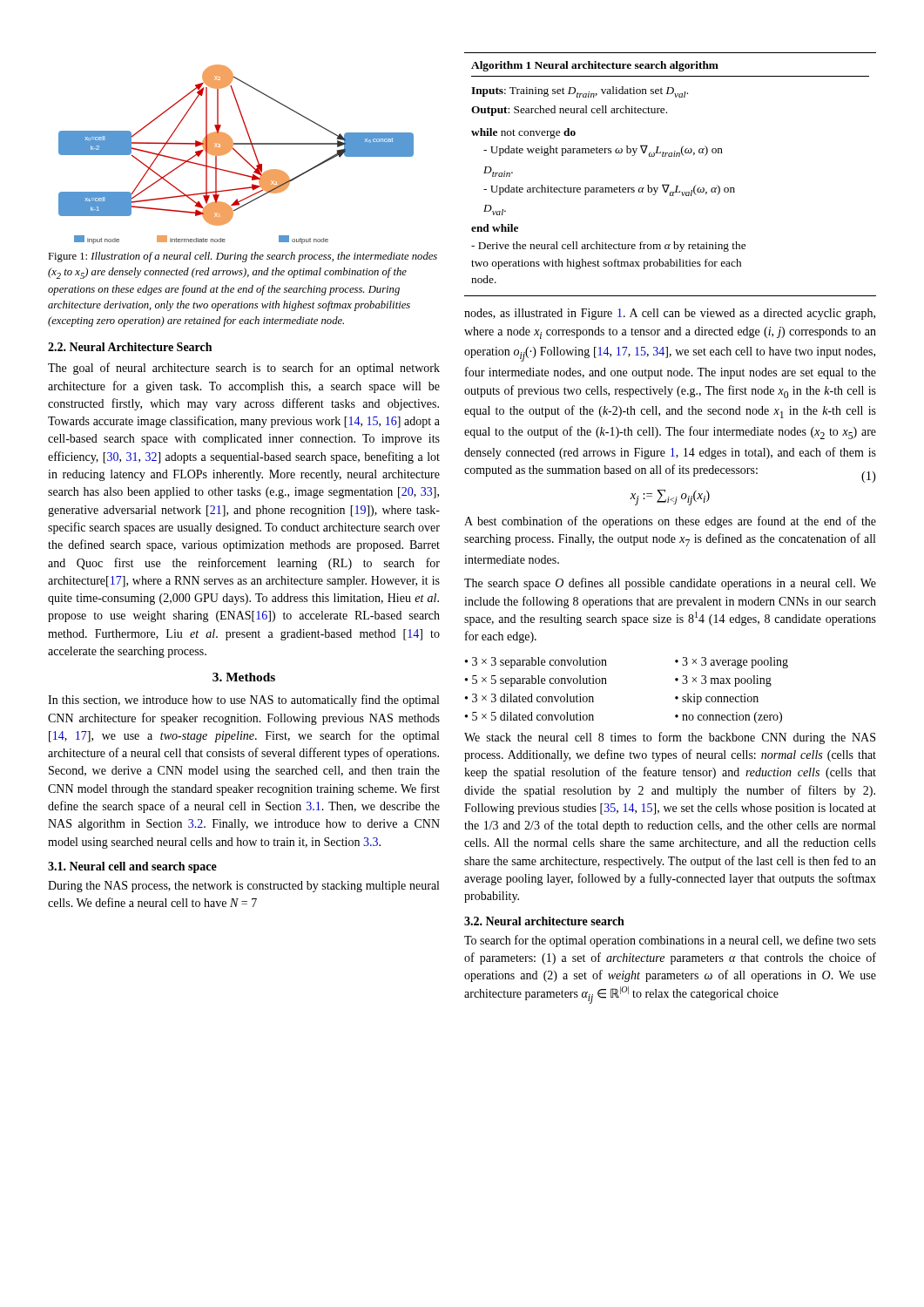Find the block starting "xj := ∑i<j oij(xi)"
Viewport: 924px width, 1307px height.
click(670, 496)
